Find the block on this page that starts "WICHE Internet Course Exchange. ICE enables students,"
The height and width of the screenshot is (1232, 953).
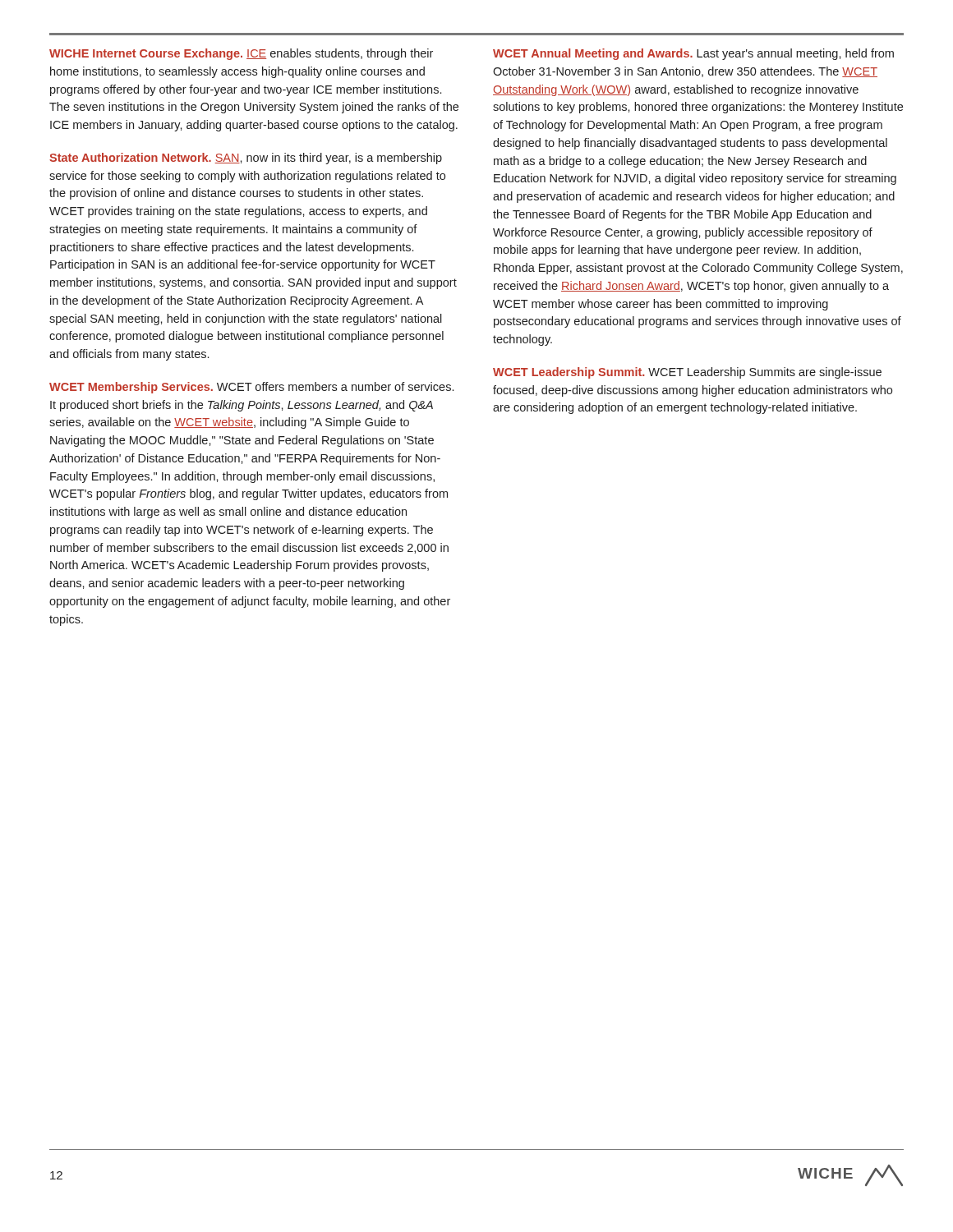(x=255, y=90)
